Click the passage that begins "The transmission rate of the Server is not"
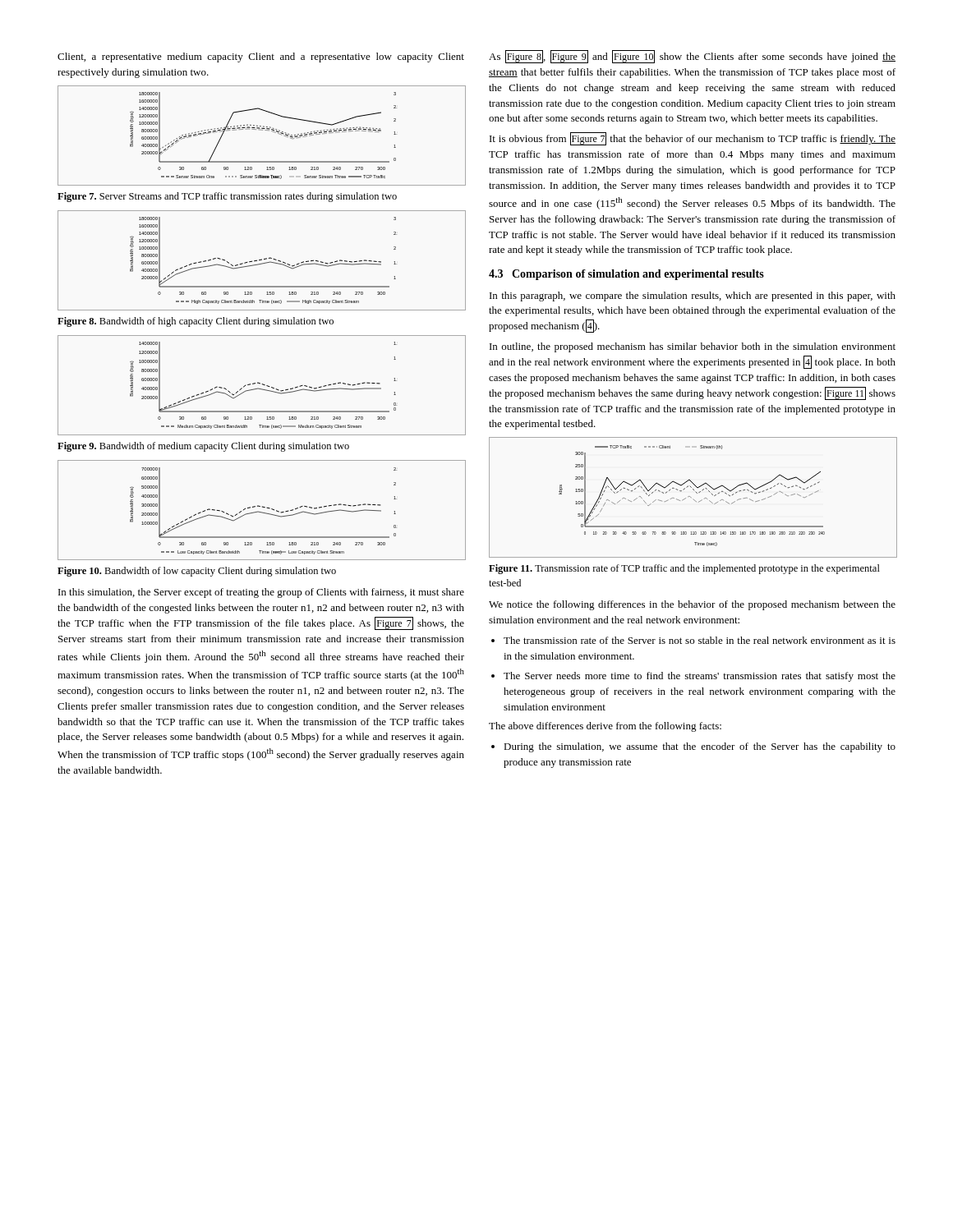The height and width of the screenshot is (1232, 953). coord(700,649)
